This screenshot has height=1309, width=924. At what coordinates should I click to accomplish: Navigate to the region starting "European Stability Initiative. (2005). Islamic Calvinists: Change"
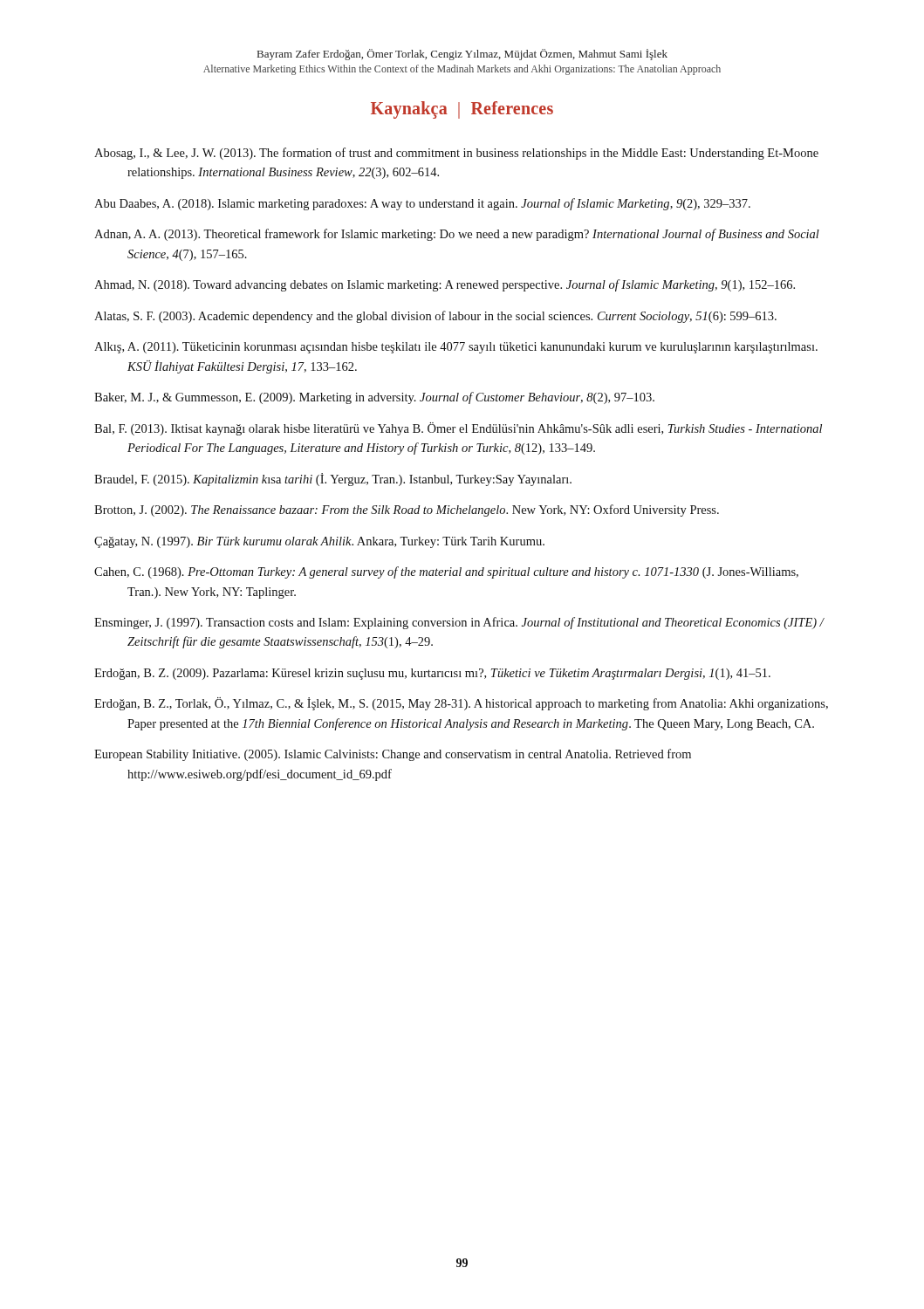point(393,764)
